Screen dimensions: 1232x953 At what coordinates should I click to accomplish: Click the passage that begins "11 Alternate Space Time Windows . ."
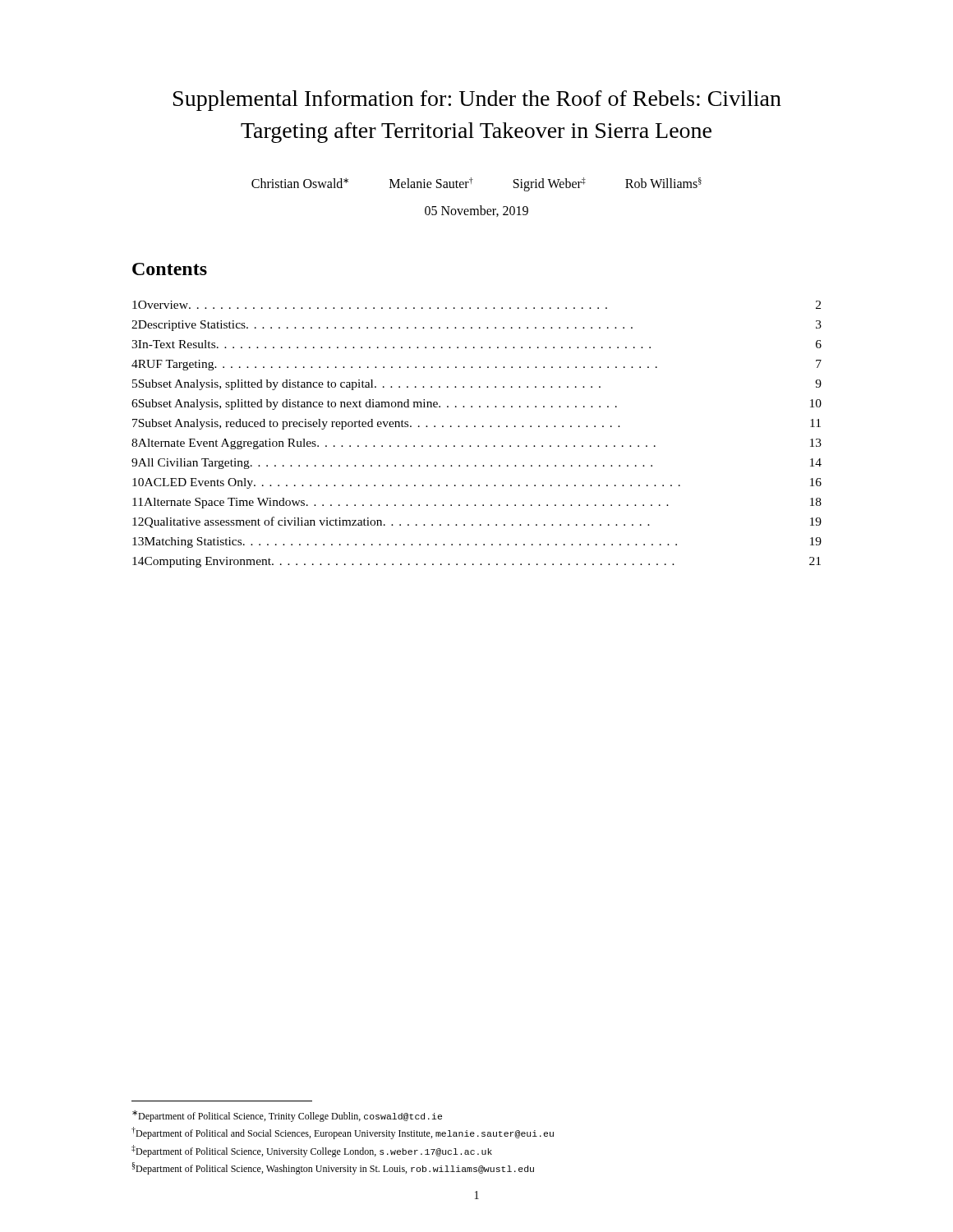pos(476,502)
